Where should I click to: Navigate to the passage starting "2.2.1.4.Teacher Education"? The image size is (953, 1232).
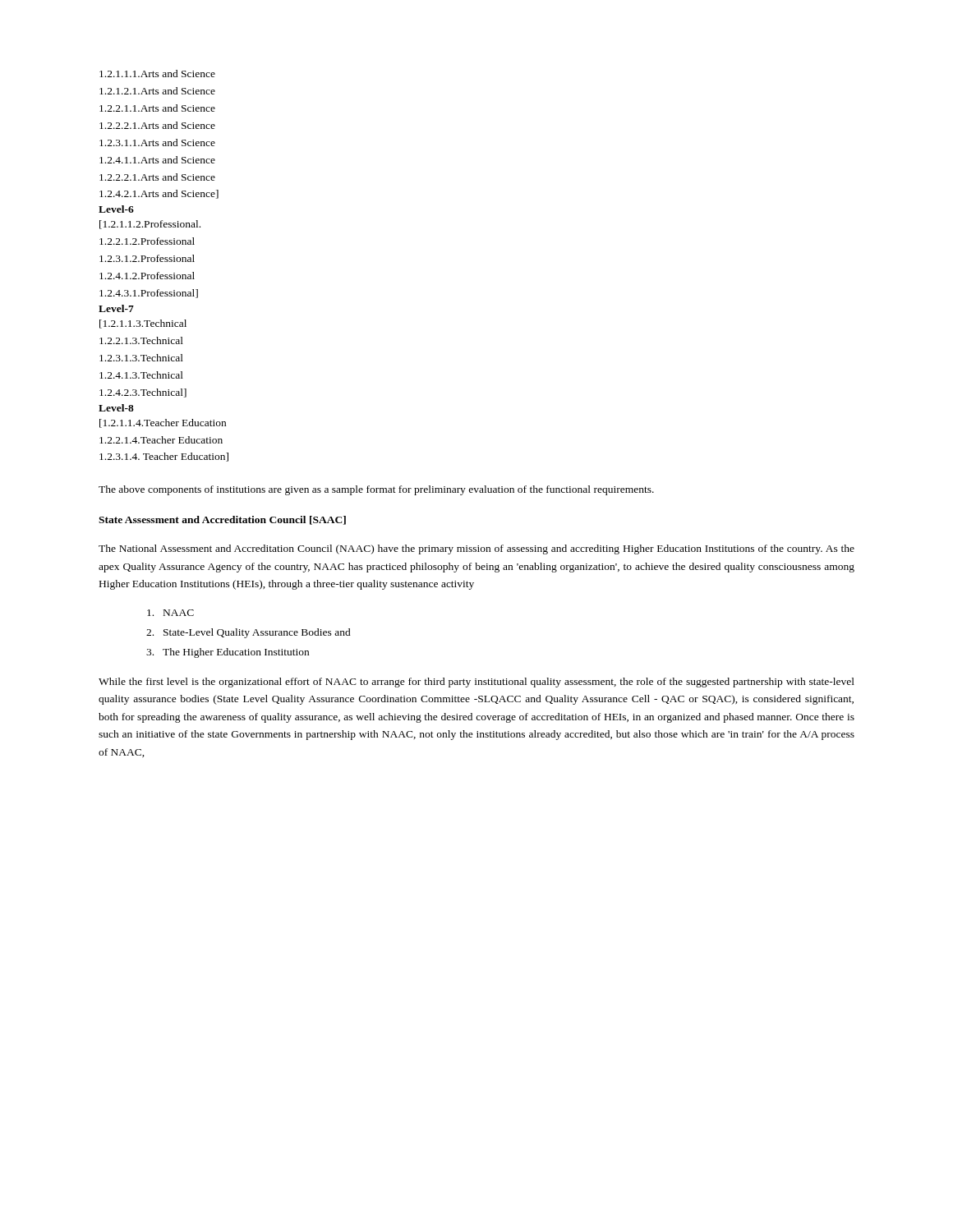click(x=161, y=439)
